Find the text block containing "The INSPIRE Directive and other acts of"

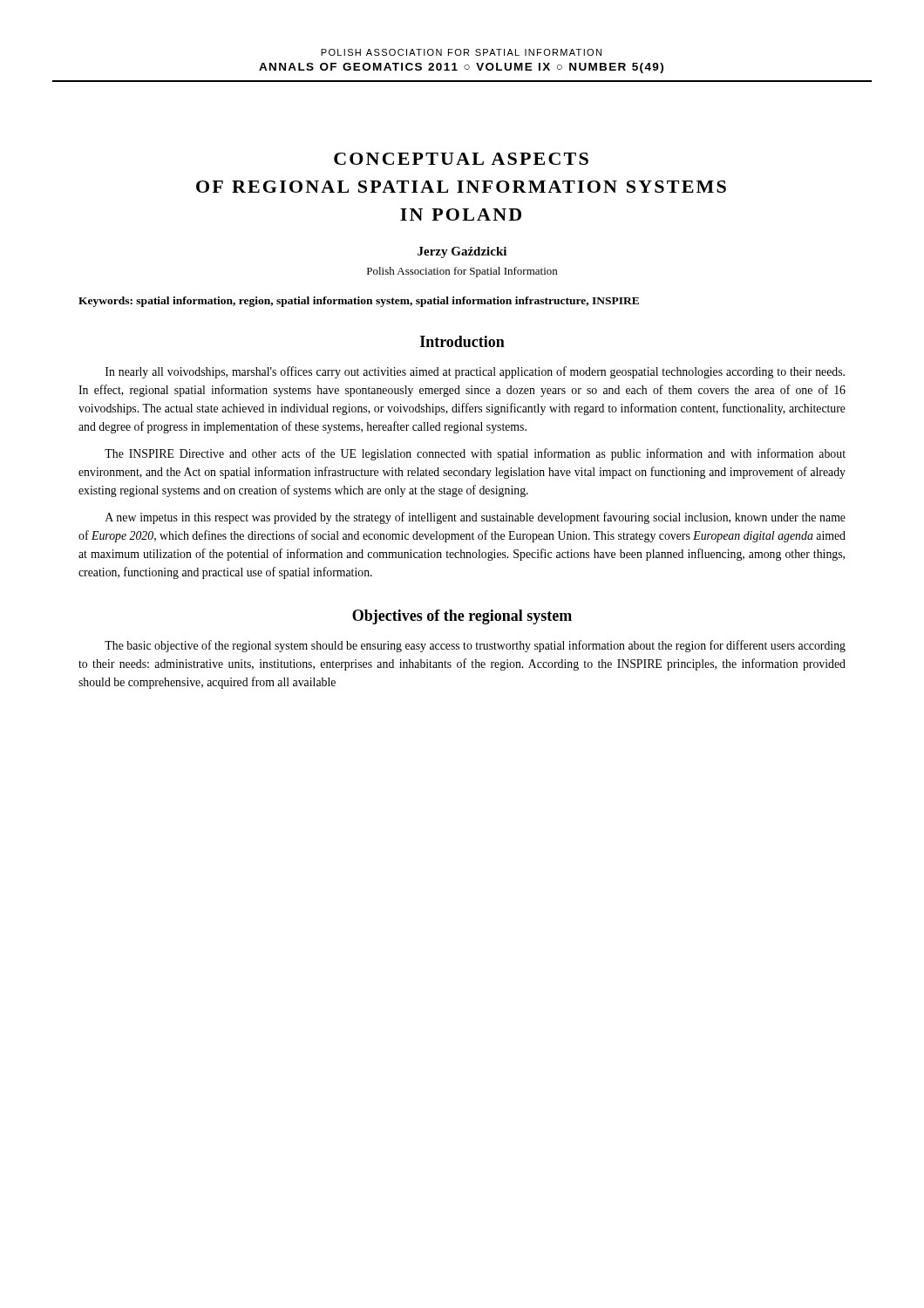click(462, 473)
